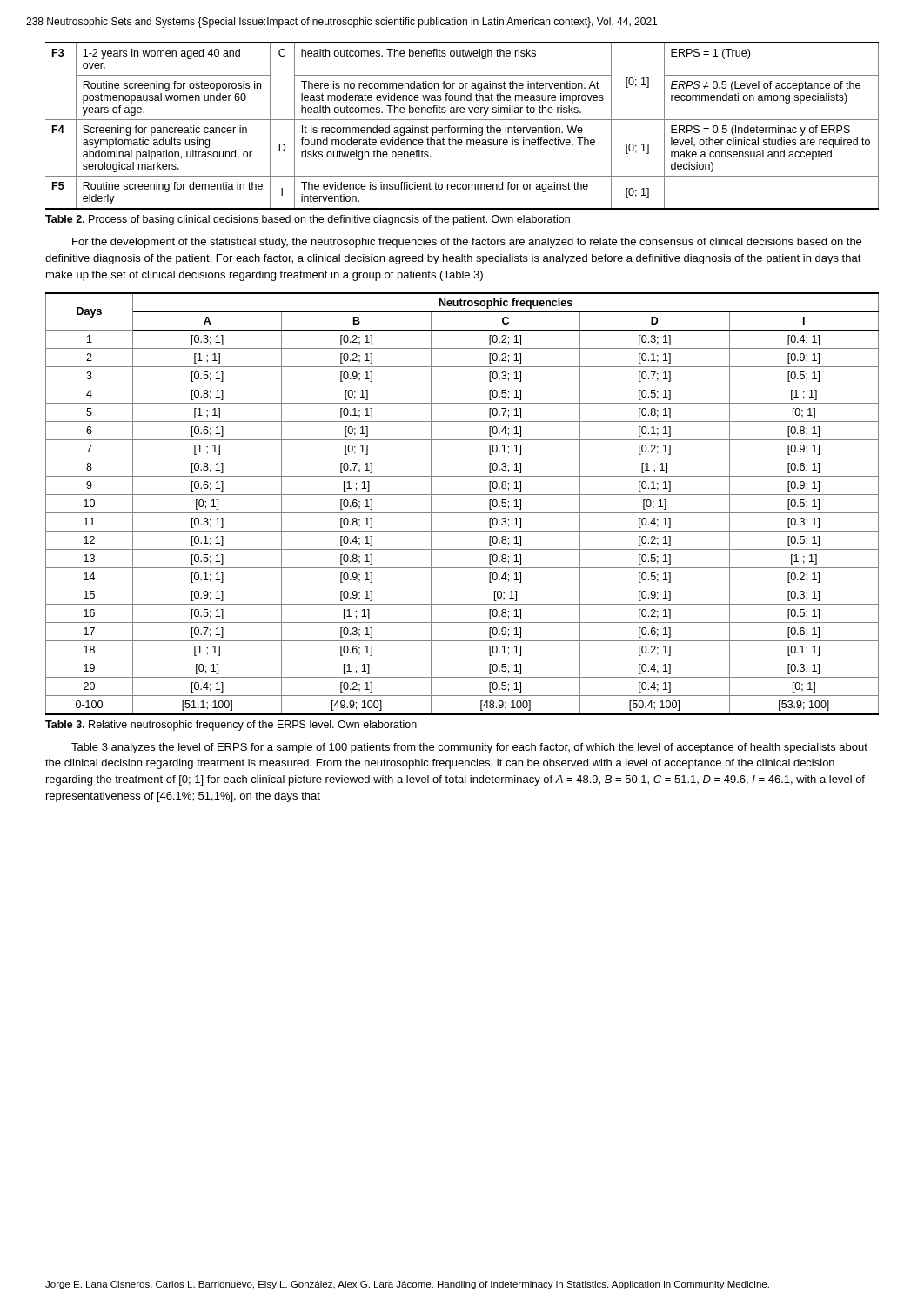Navigate to the passage starting "Table 3 analyzes the level of"

click(456, 771)
